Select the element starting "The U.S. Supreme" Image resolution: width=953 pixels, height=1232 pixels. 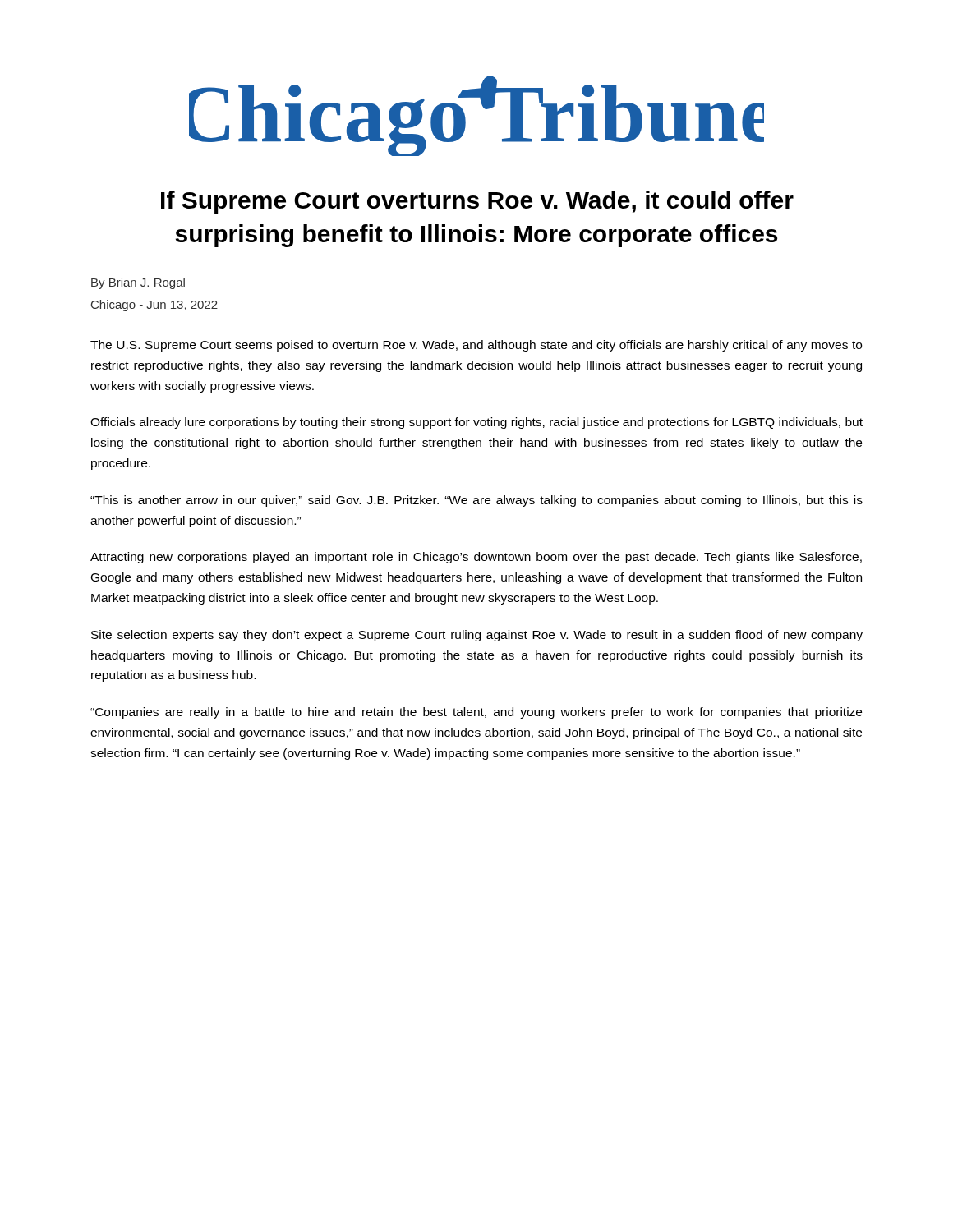(x=476, y=365)
